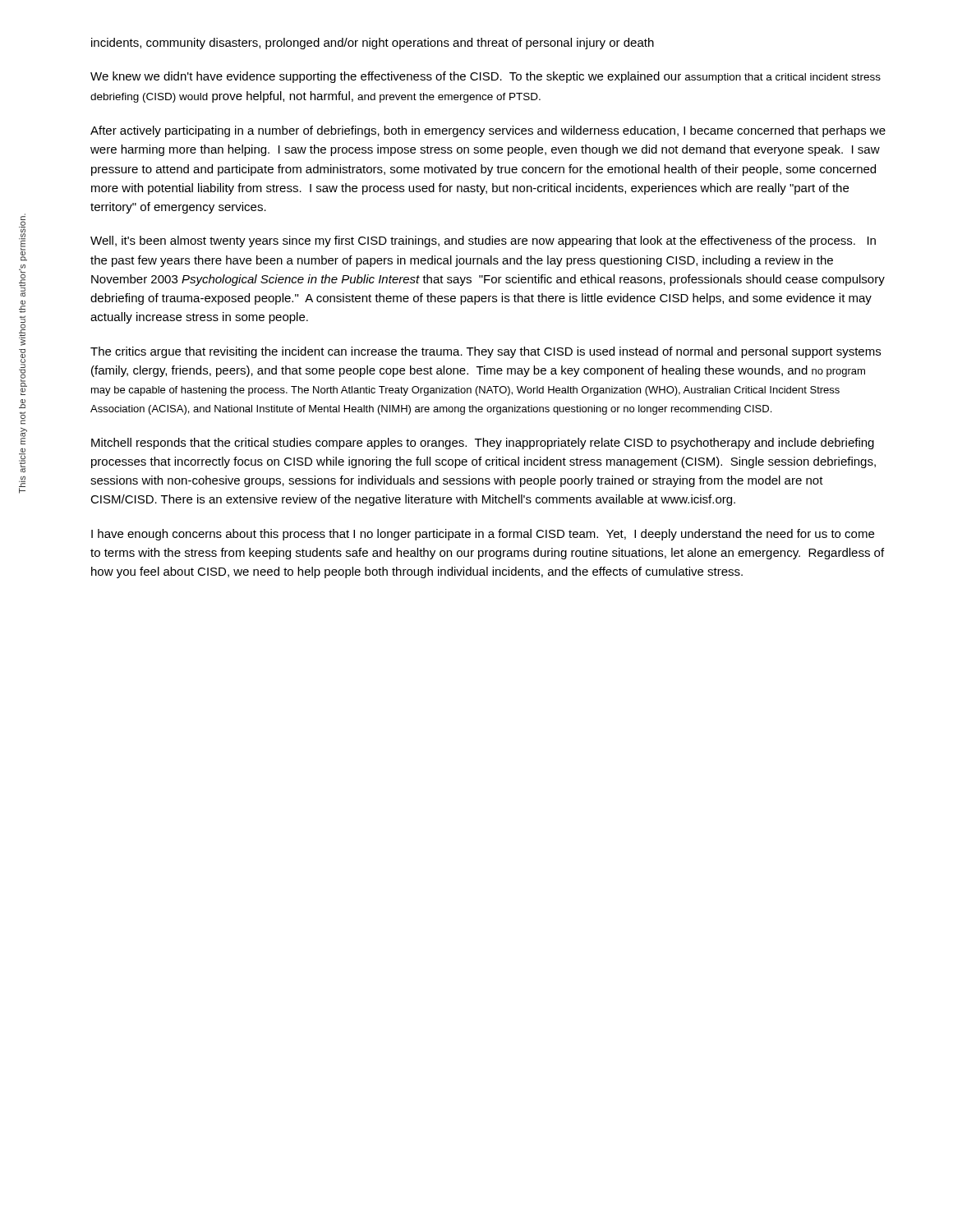
Task: Find the block starting "We knew we didn't have"
Action: pos(486,86)
